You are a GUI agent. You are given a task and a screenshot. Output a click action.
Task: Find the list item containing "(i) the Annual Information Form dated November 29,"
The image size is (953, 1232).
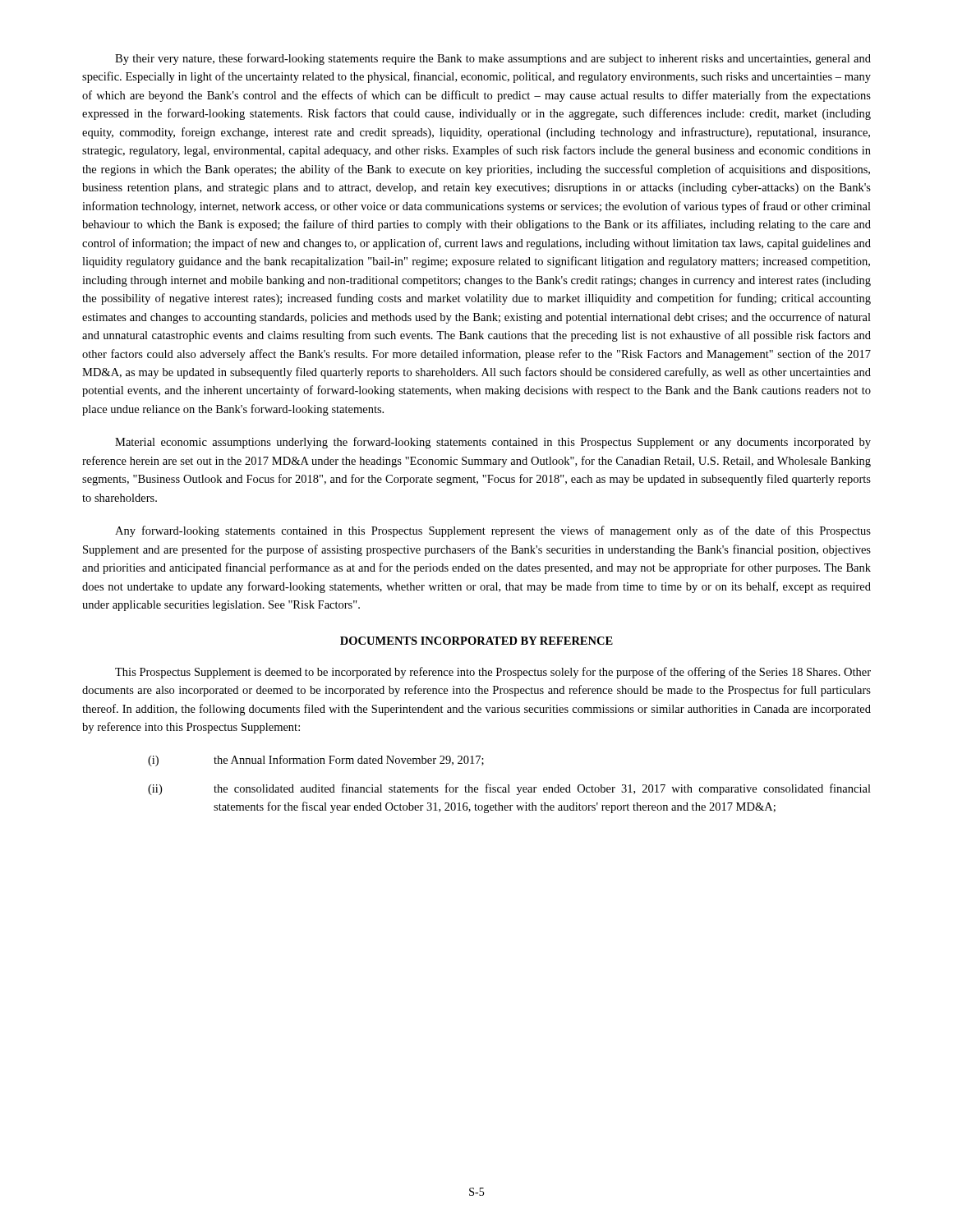click(x=476, y=760)
